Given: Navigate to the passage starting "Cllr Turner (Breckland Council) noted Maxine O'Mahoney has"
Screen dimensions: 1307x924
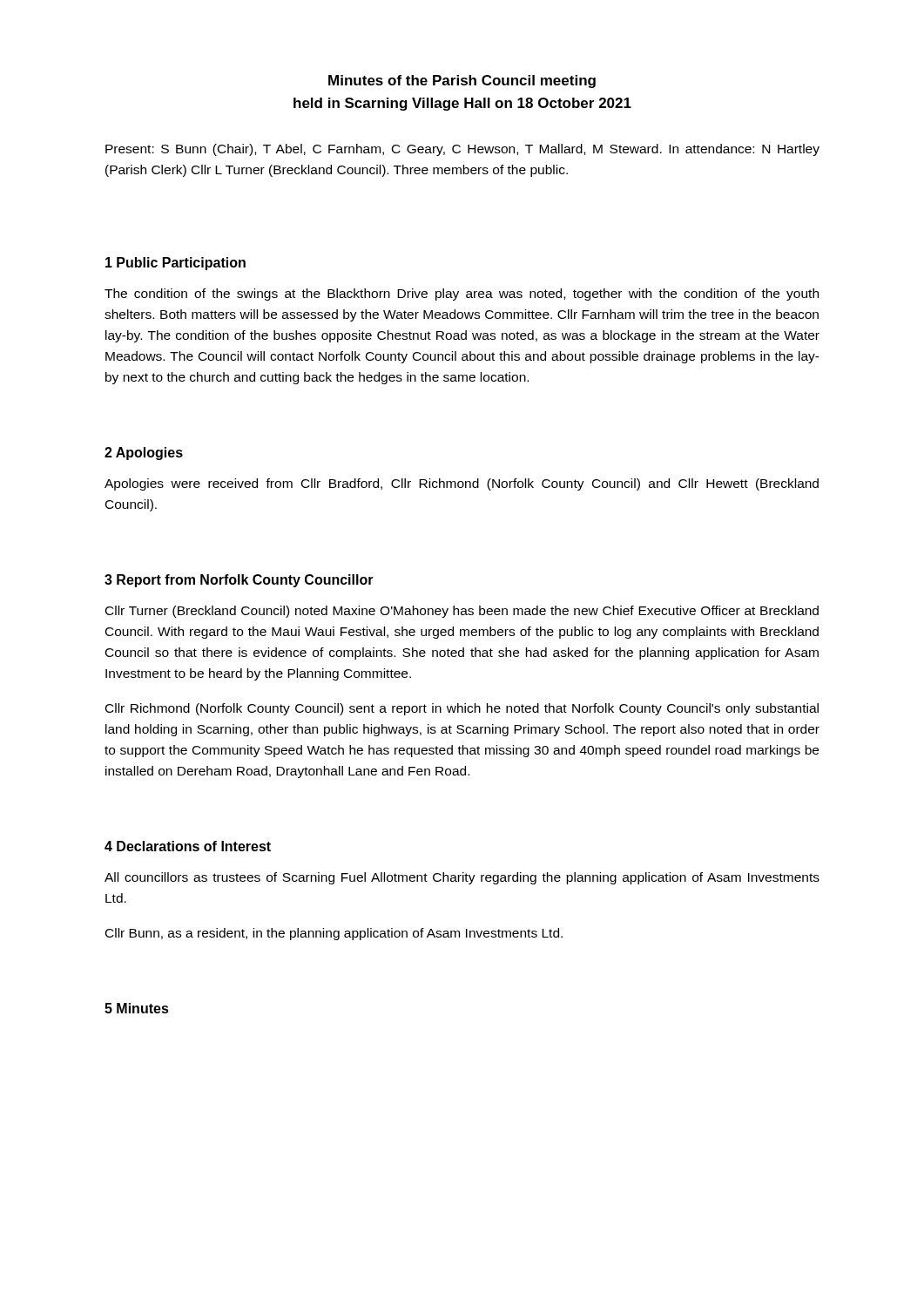Looking at the screenshot, I should 462,642.
